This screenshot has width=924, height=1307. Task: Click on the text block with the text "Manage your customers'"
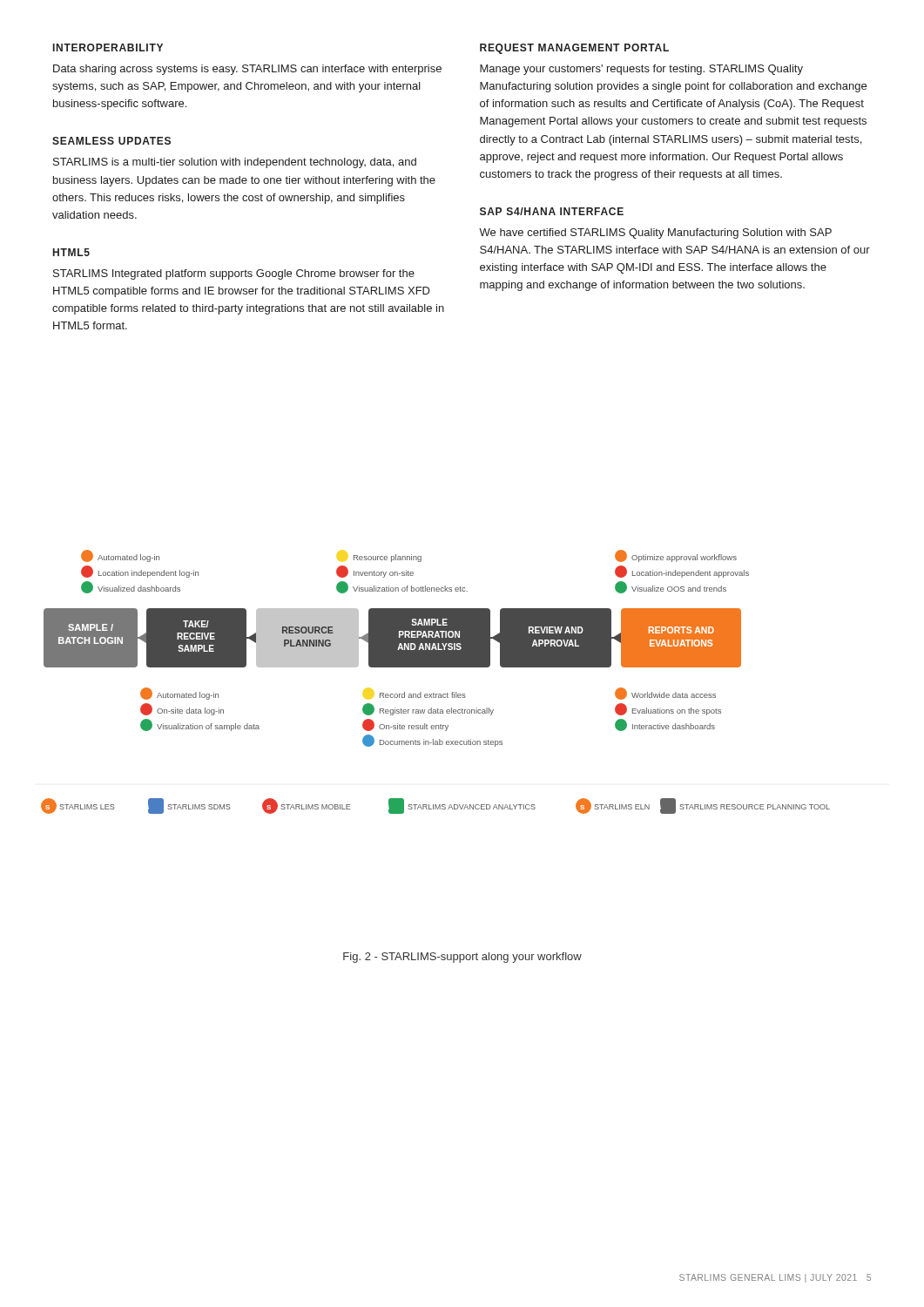click(x=673, y=121)
